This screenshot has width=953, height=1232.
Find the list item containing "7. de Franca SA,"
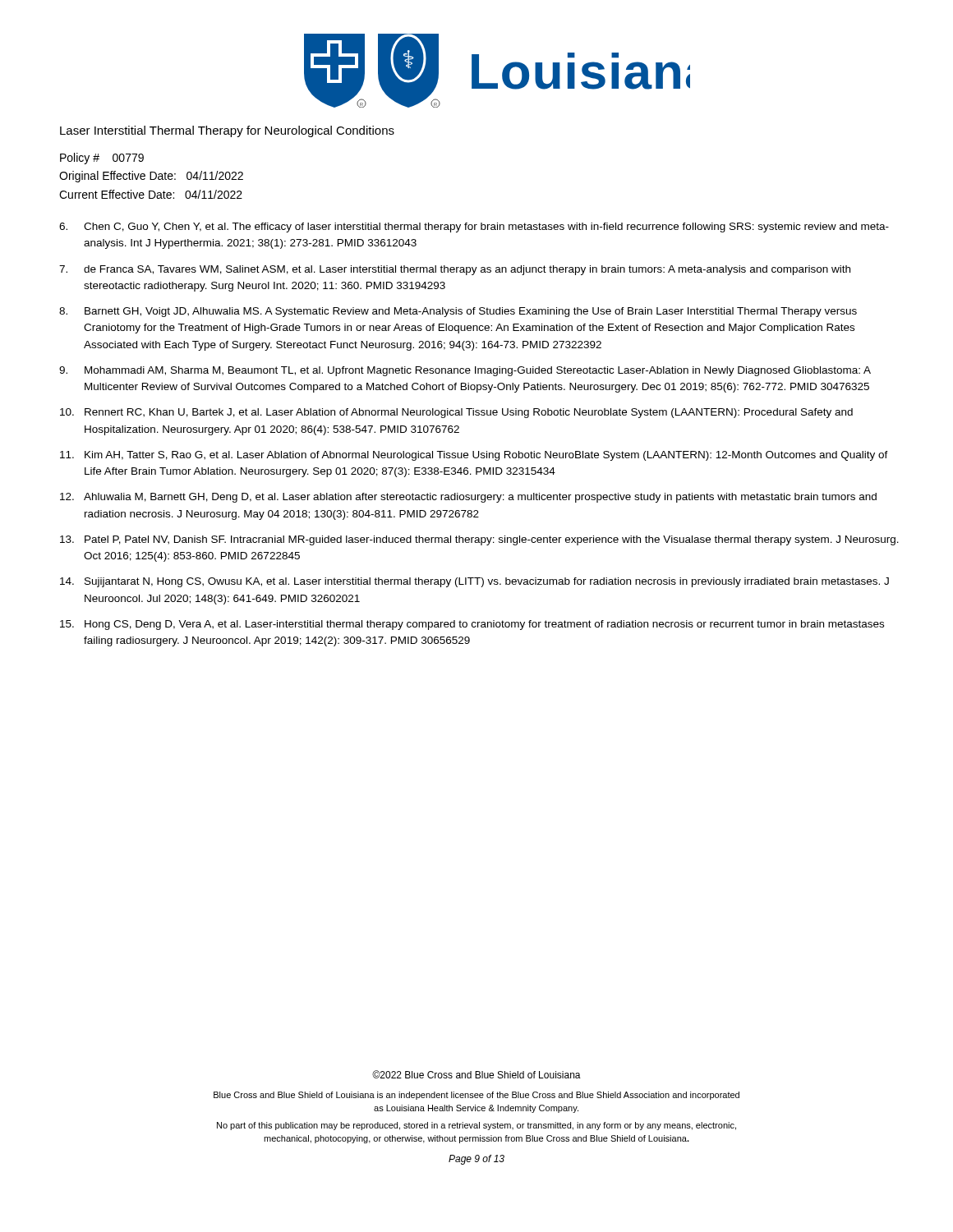[481, 278]
